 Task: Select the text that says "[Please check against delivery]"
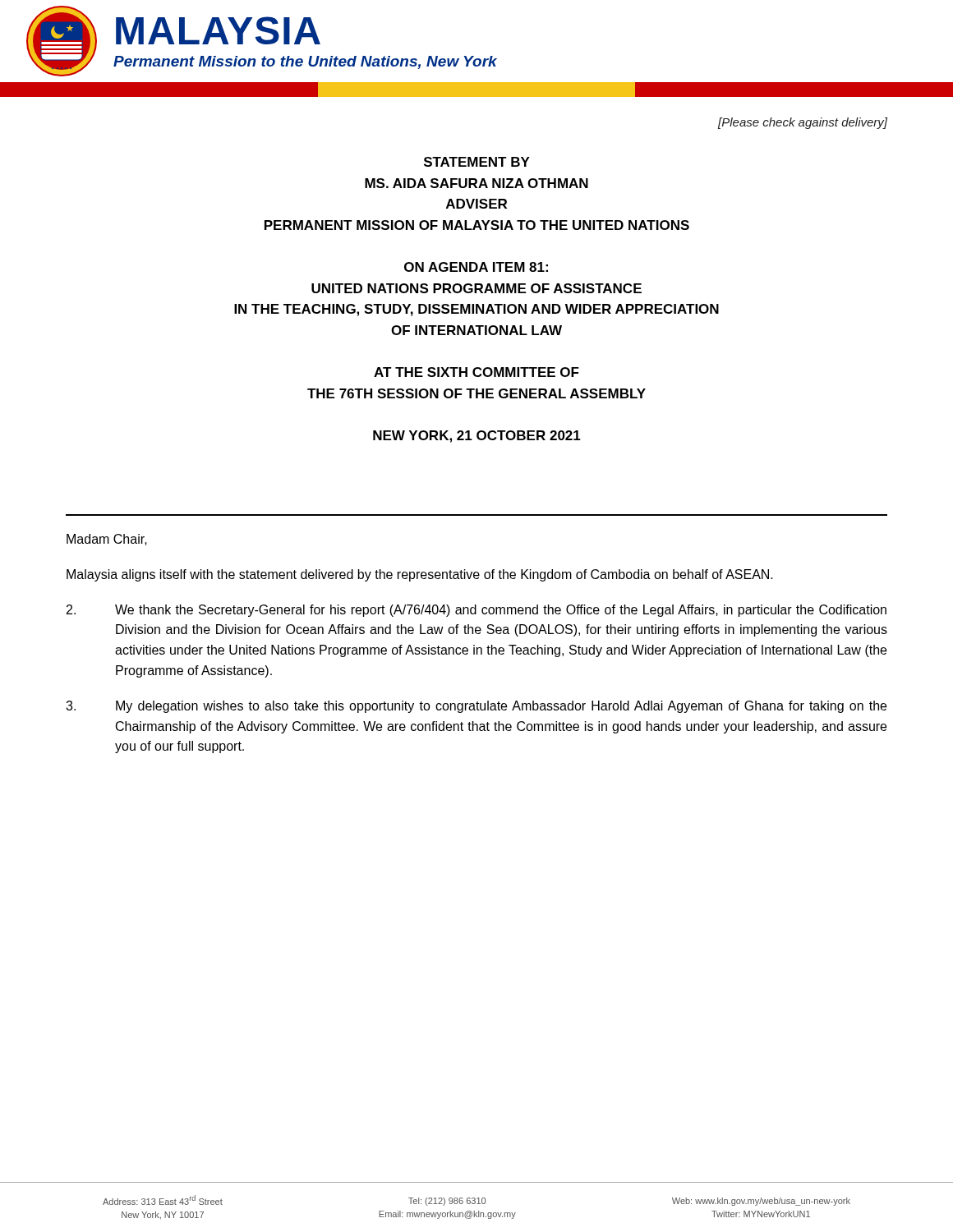803,122
